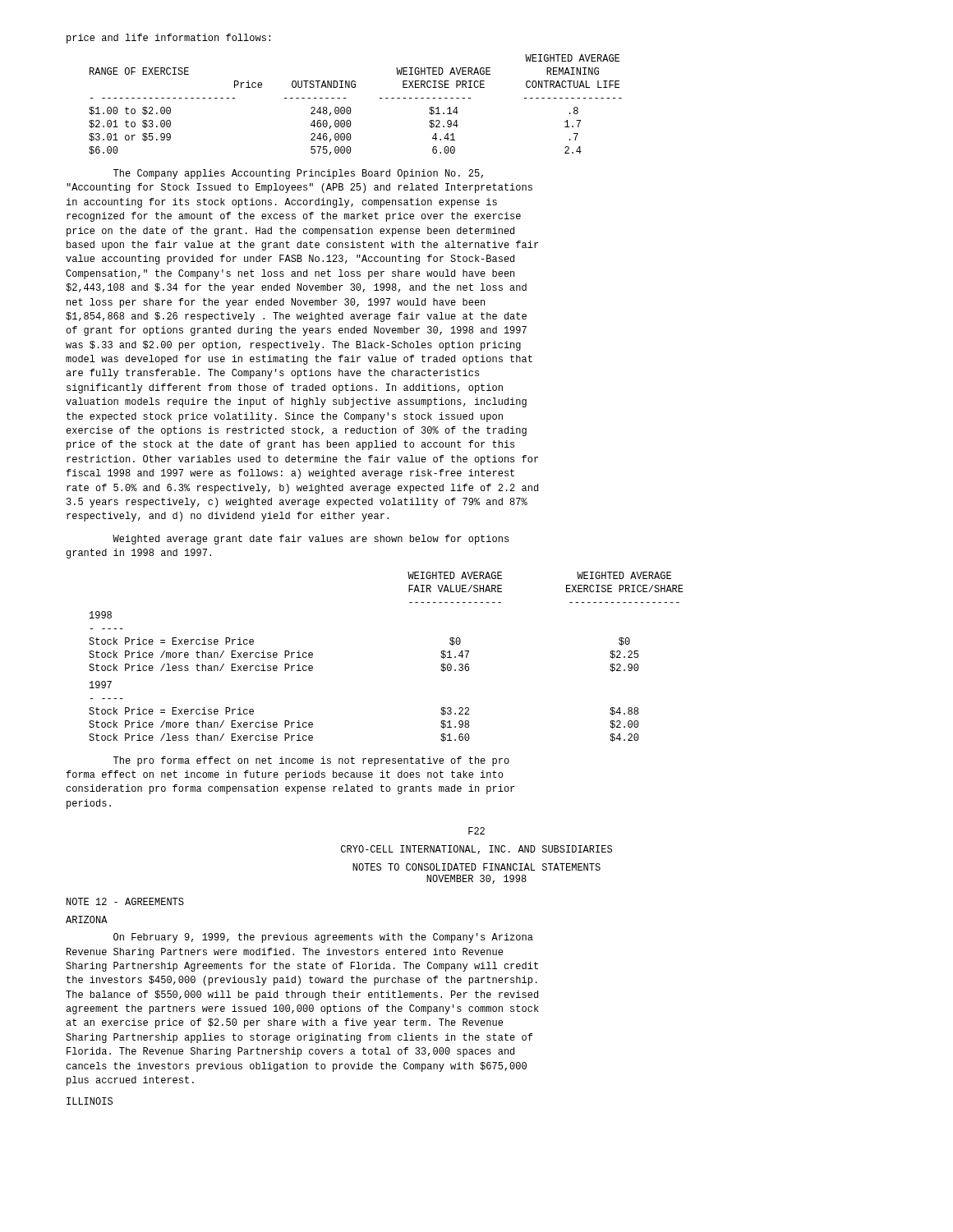The image size is (953, 1232).
Task: Click on the text starting "The pro forma effect on net income is"
Action: tap(291, 782)
